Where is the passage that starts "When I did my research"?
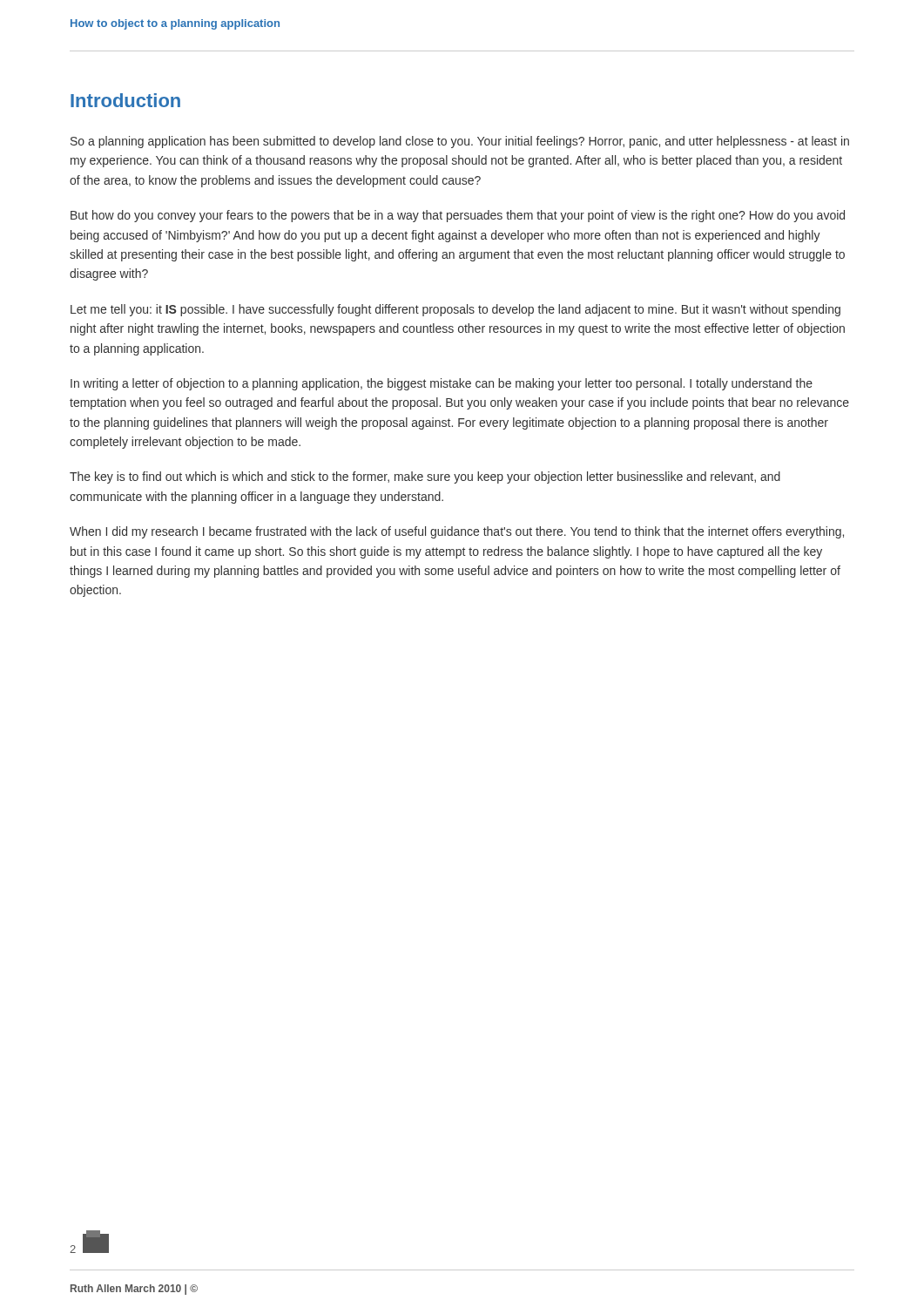Image resolution: width=924 pixels, height=1307 pixels. point(457,561)
